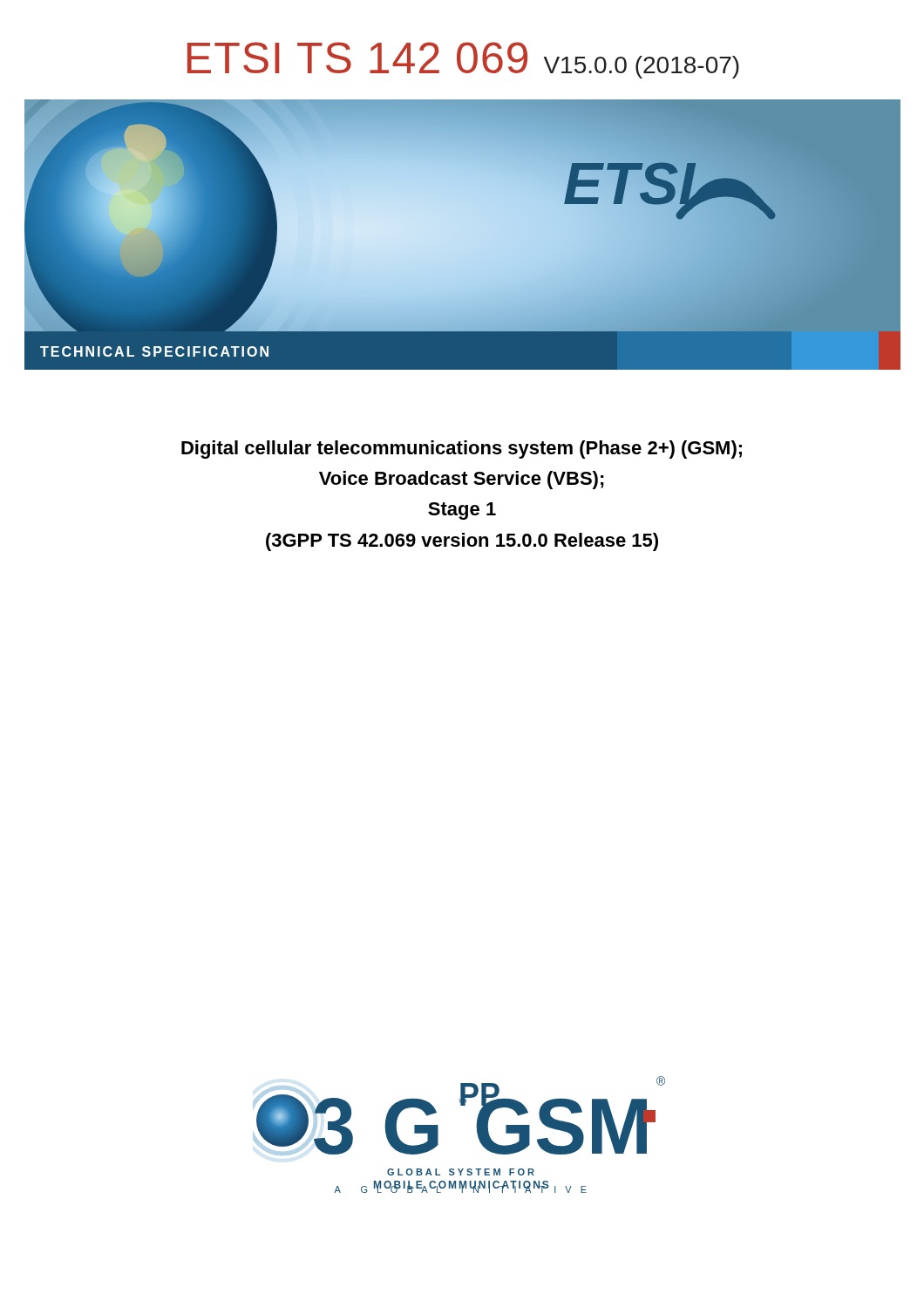Screen dimensions: 1308x924
Task: Locate the logo
Action: [x=462, y=1131]
